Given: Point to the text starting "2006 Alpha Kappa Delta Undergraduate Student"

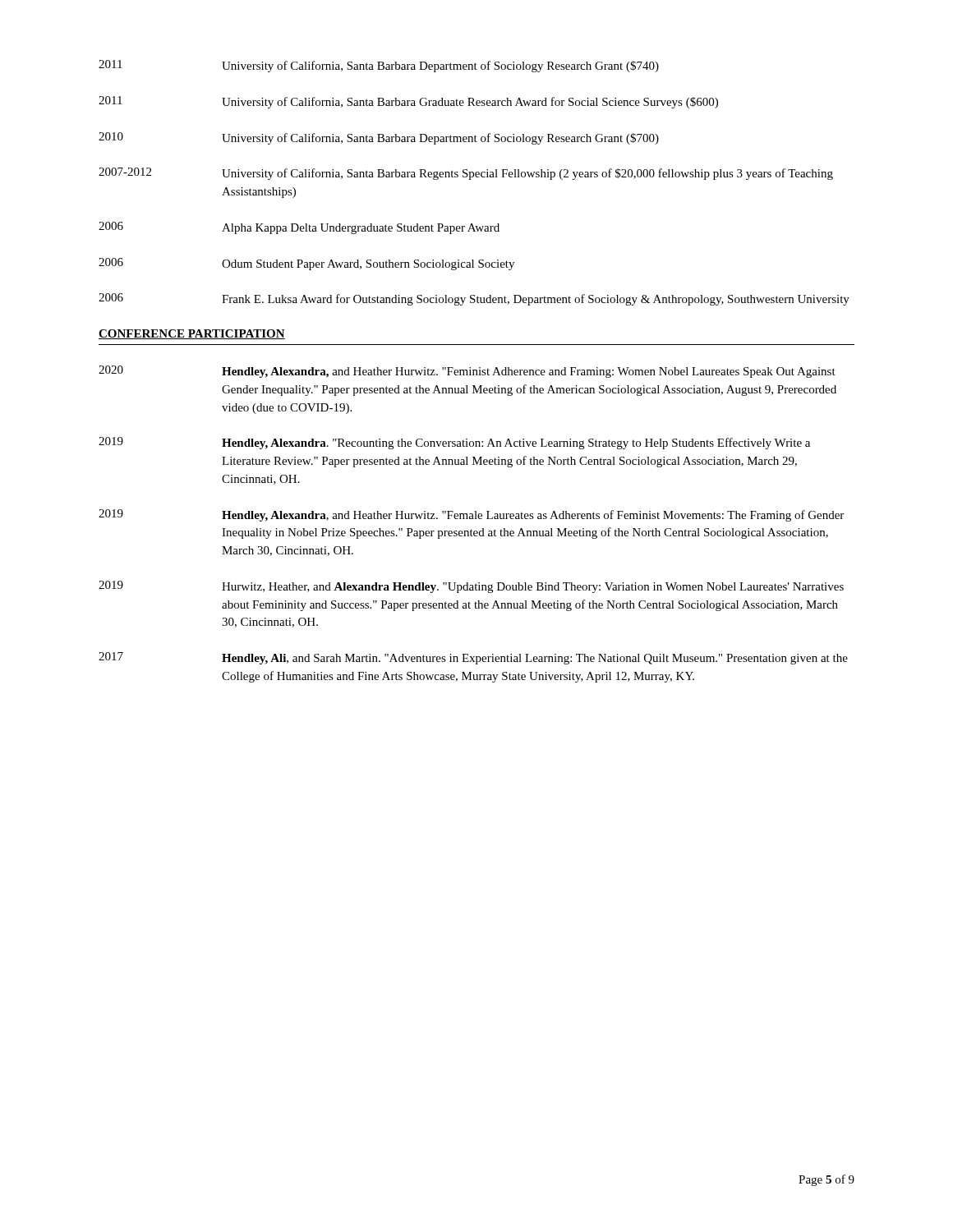Looking at the screenshot, I should [x=476, y=228].
